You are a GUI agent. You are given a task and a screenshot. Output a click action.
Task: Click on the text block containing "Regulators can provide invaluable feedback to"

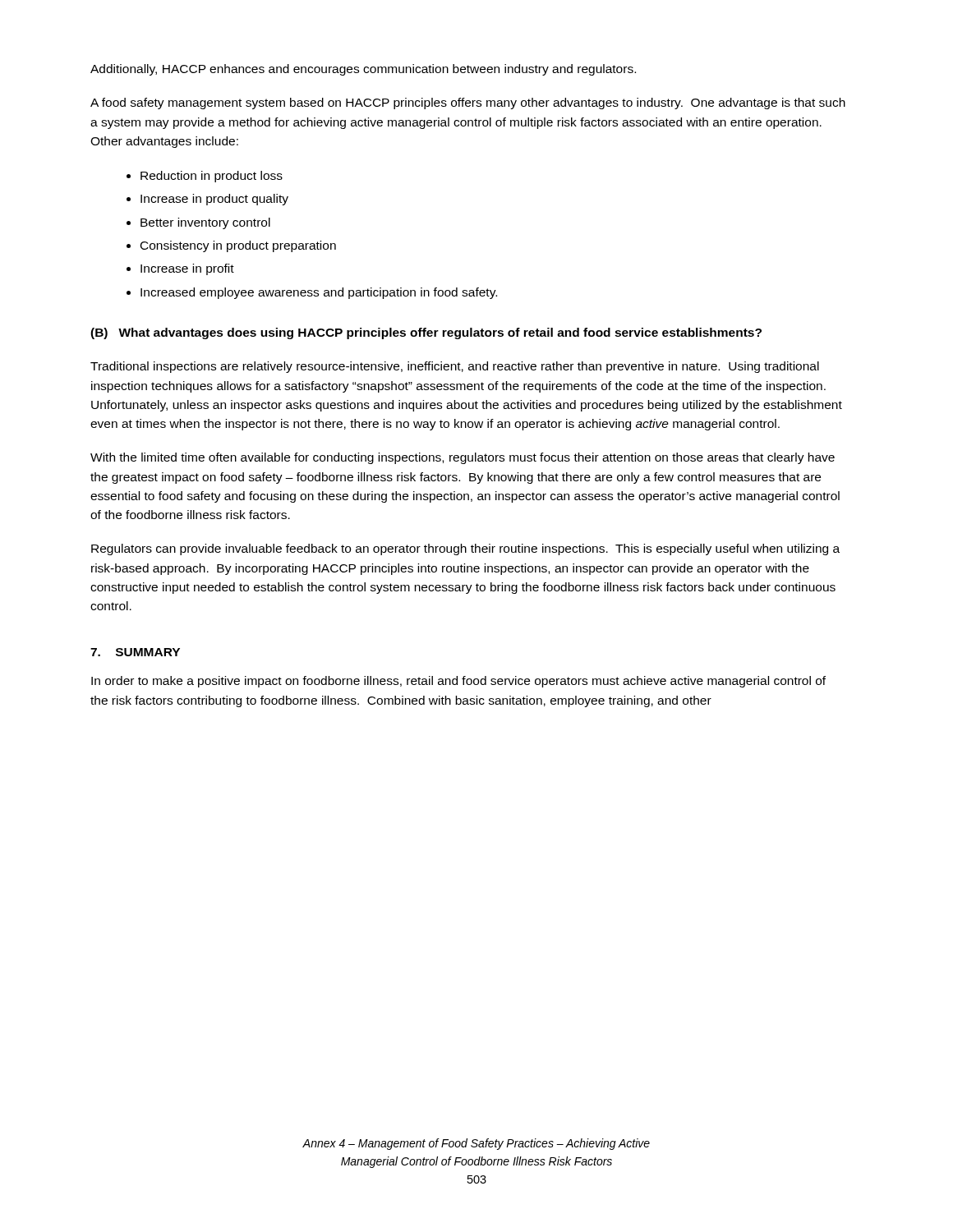coord(465,577)
